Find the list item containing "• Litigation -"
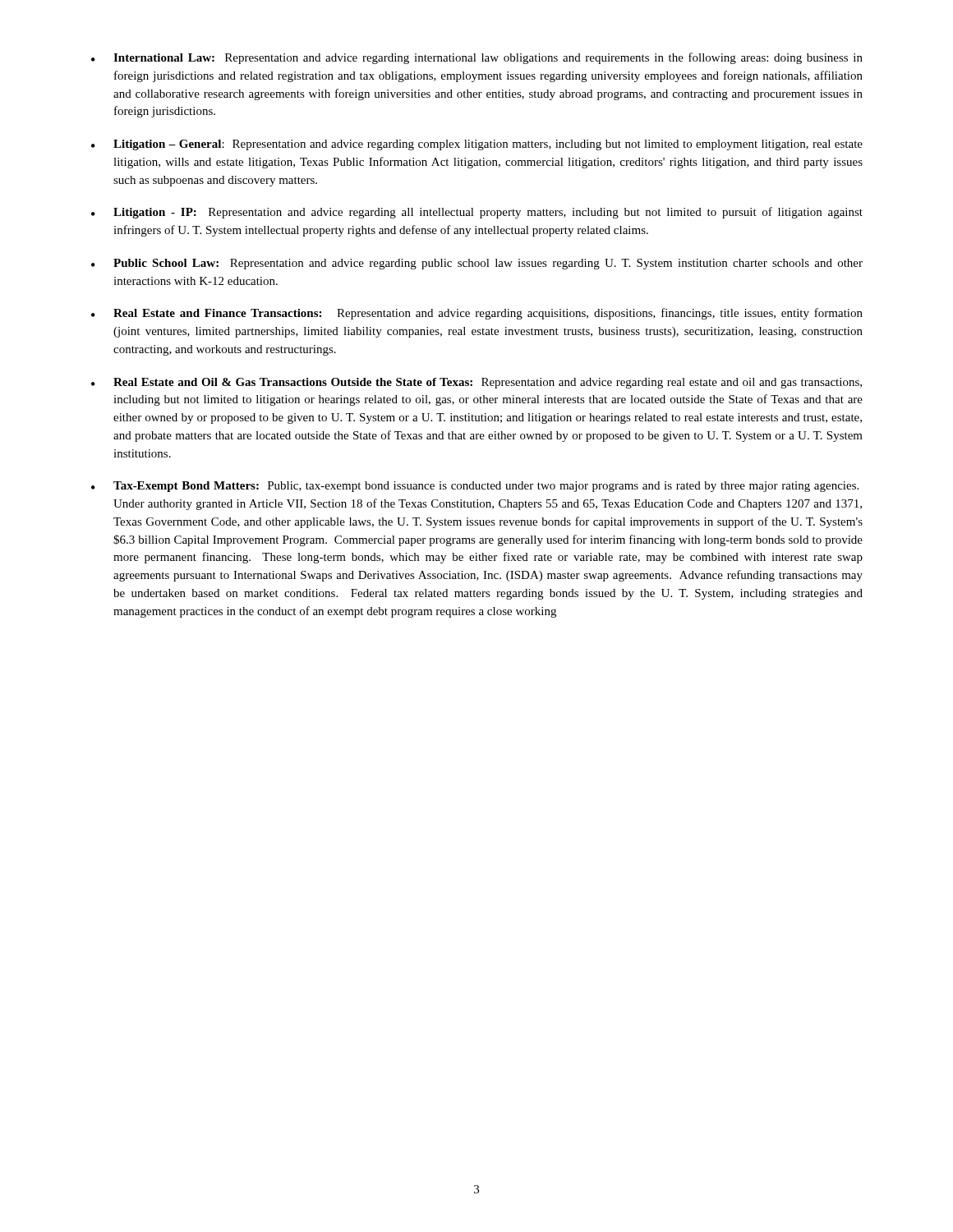The width and height of the screenshot is (953, 1232). [x=476, y=222]
